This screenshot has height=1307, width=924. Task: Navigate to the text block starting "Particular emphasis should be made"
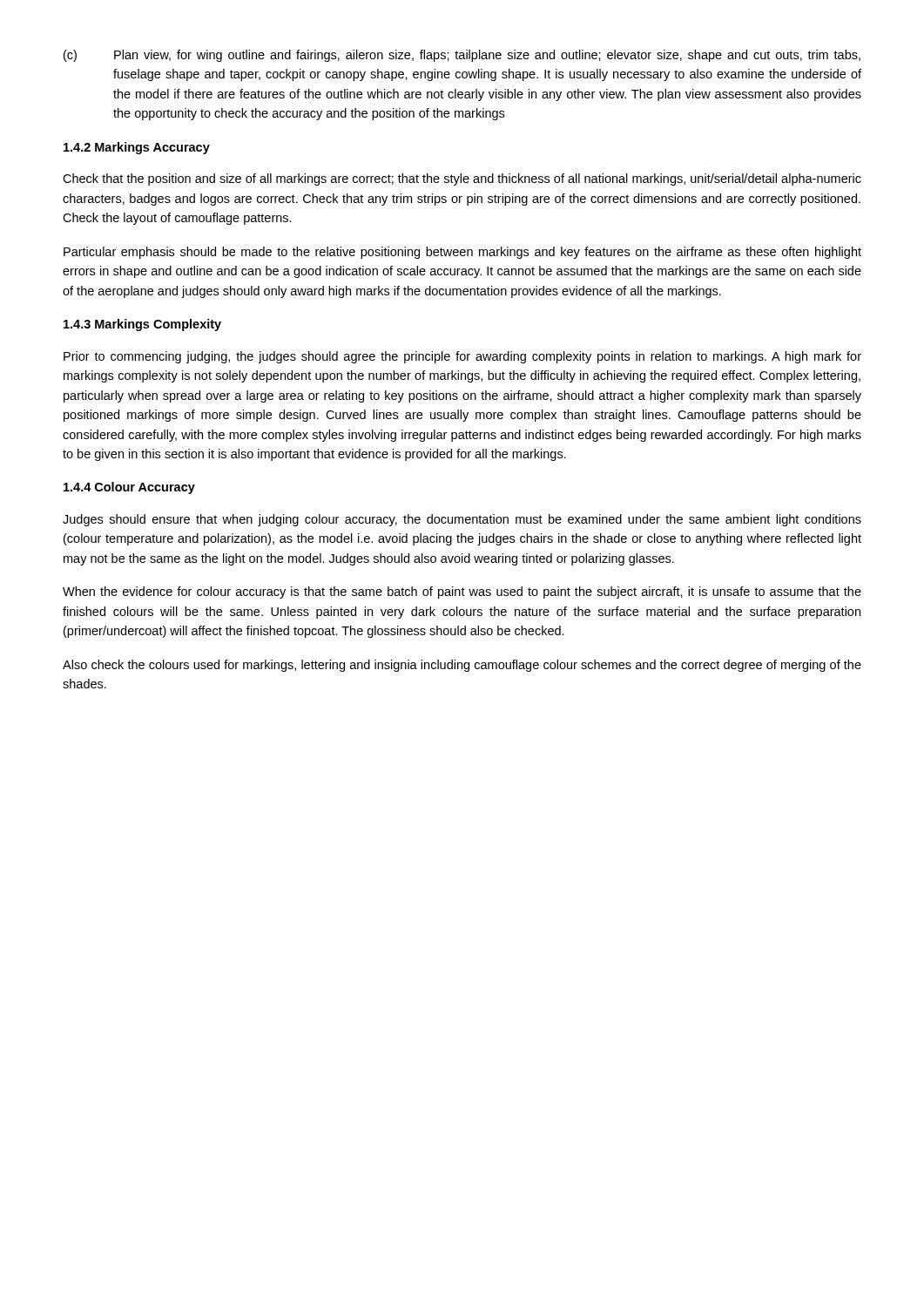462,271
